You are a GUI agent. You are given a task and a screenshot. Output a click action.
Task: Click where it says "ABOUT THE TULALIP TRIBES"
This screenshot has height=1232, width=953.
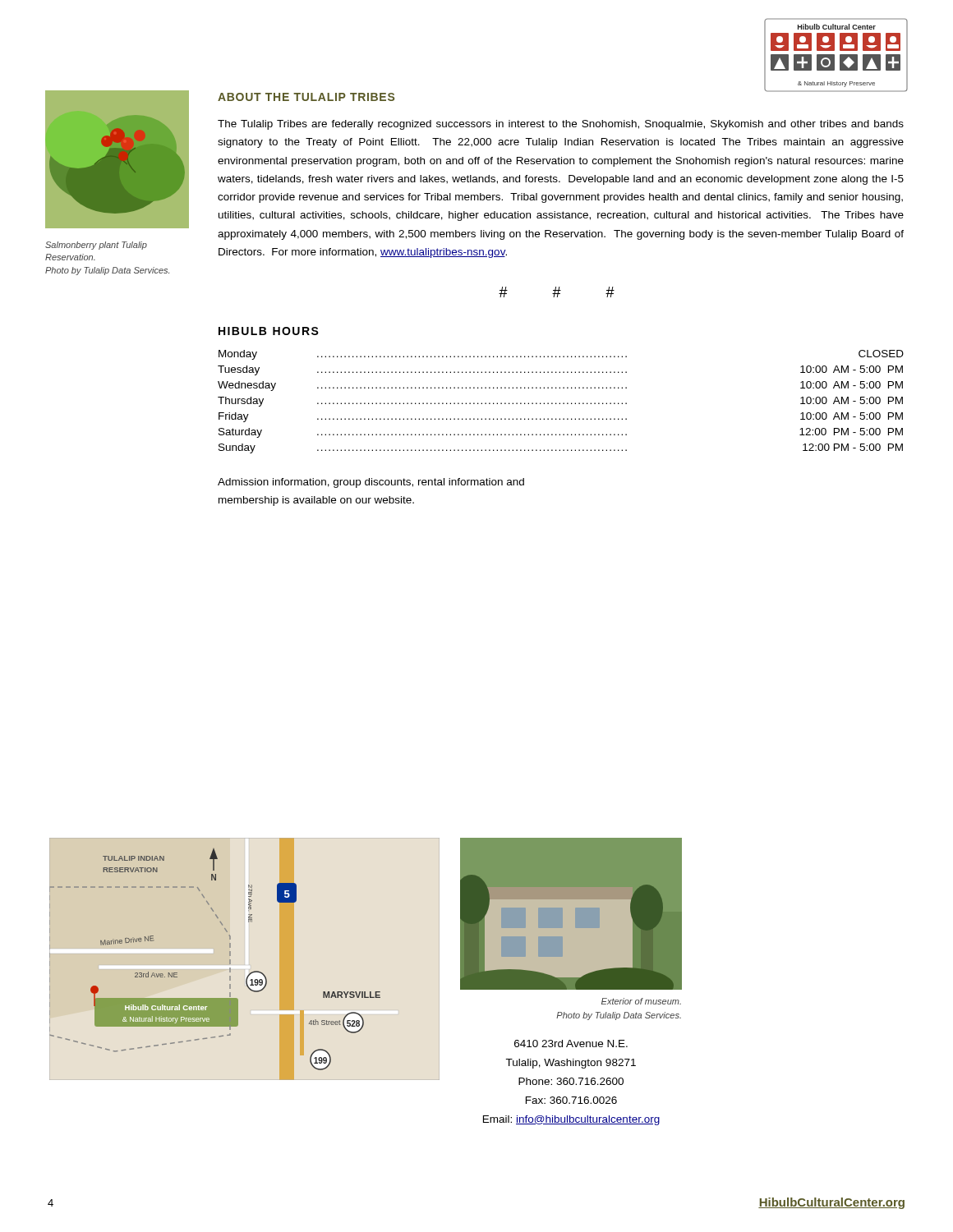[x=307, y=97]
